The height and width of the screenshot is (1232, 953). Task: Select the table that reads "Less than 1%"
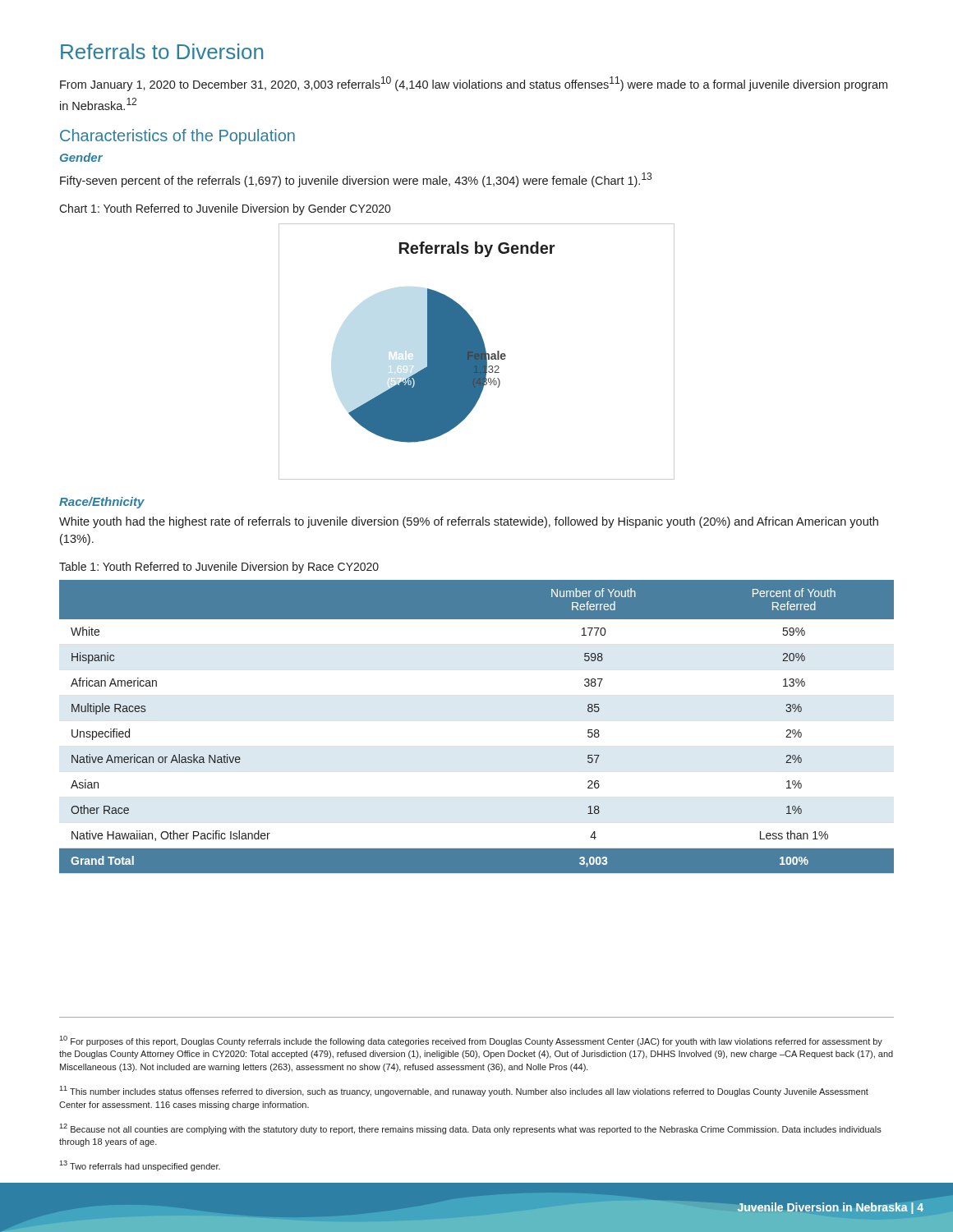coord(476,727)
